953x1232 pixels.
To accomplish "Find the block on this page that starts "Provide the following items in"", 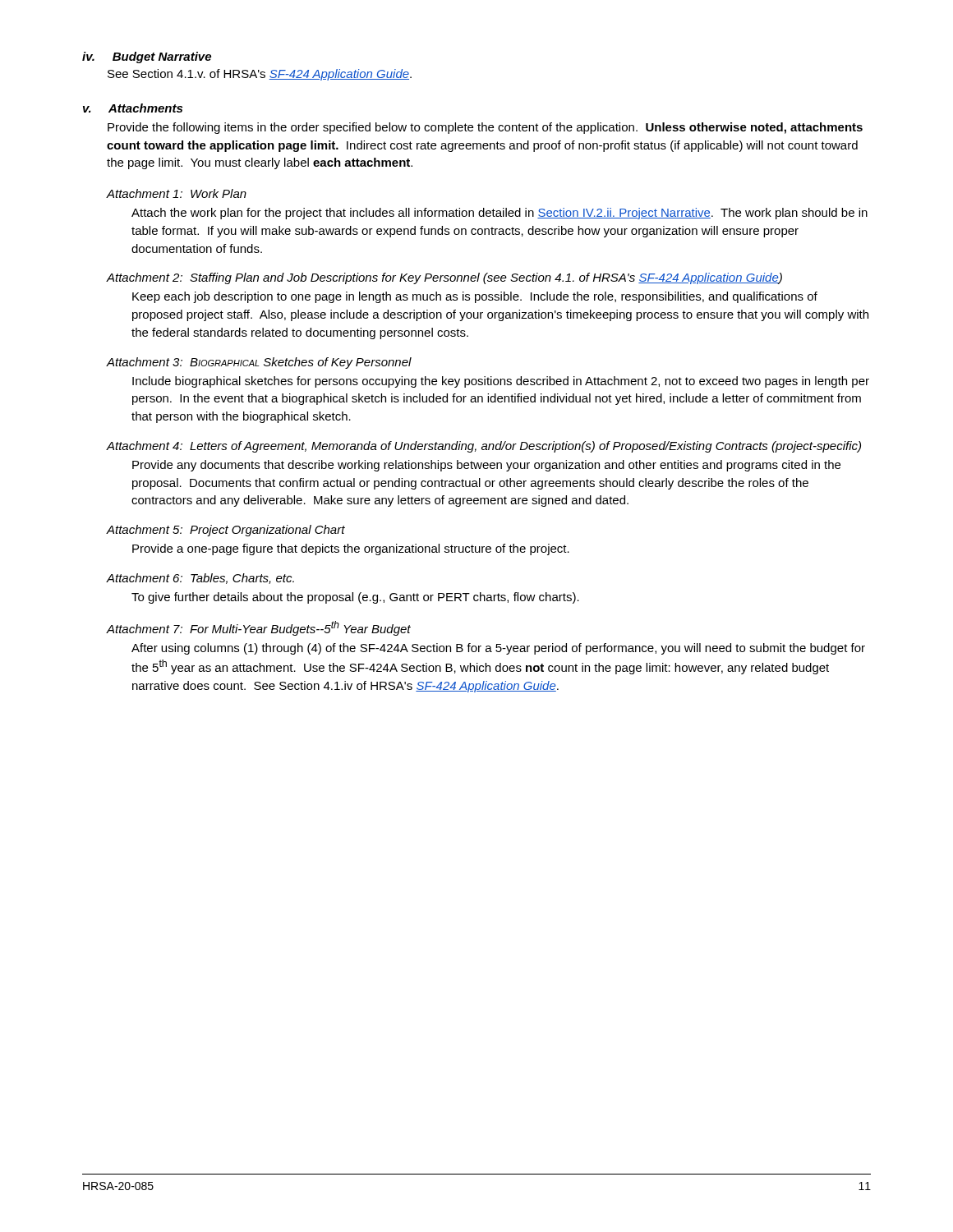I will pyautogui.click(x=489, y=145).
